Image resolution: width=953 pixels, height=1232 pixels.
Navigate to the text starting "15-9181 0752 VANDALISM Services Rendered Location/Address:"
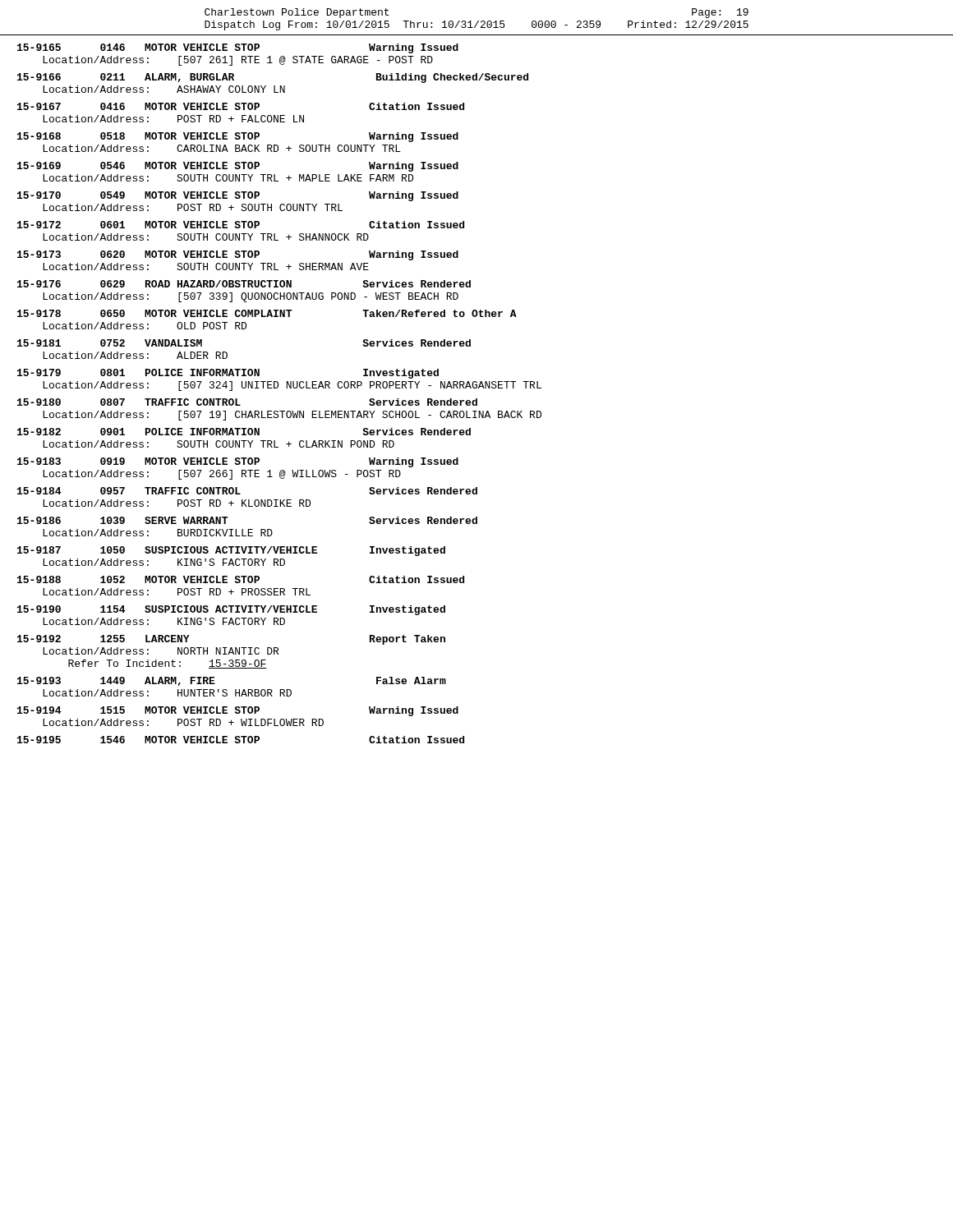pyautogui.click(x=476, y=350)
